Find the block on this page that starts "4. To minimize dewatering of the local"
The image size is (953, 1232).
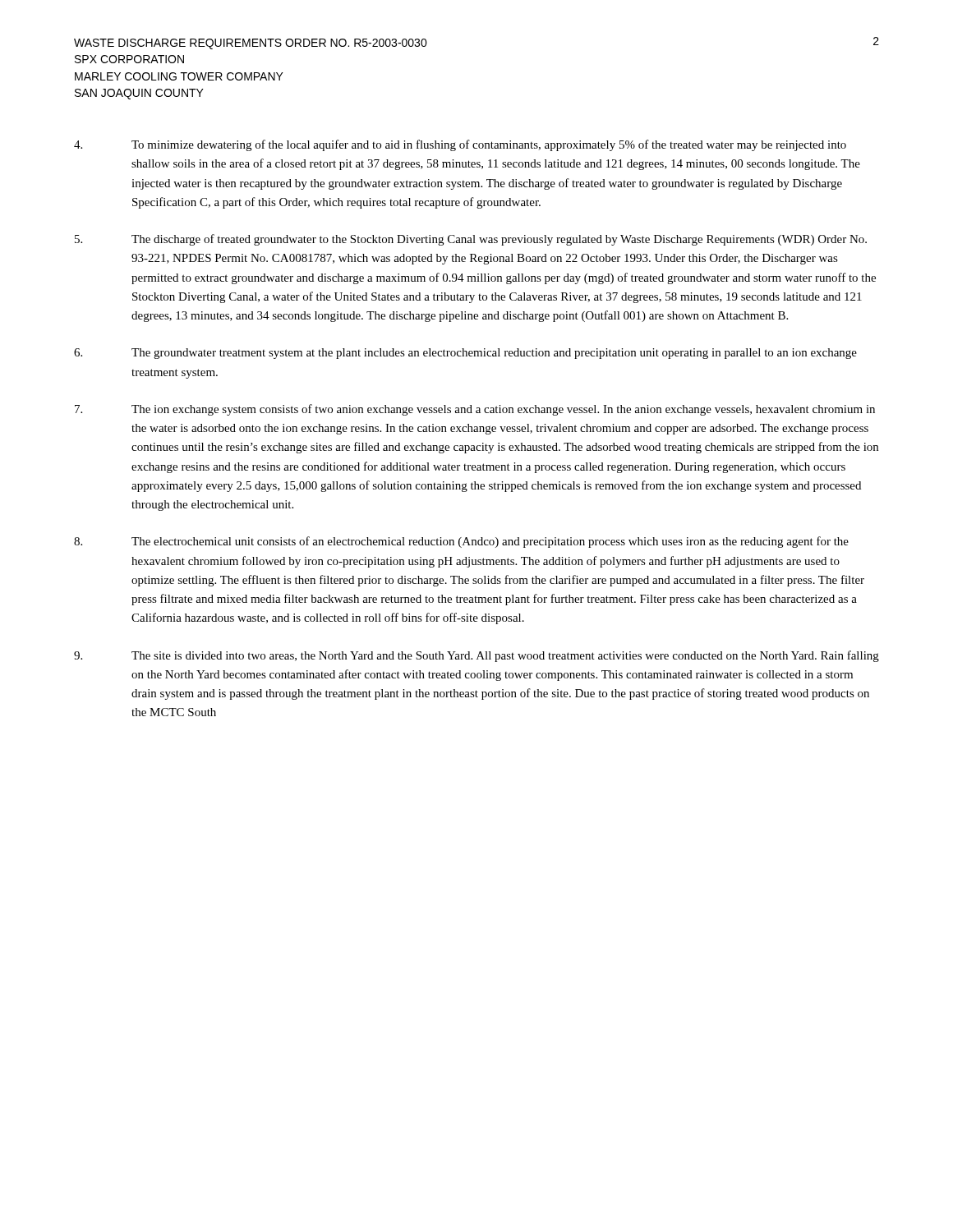(x=476, y=174)
